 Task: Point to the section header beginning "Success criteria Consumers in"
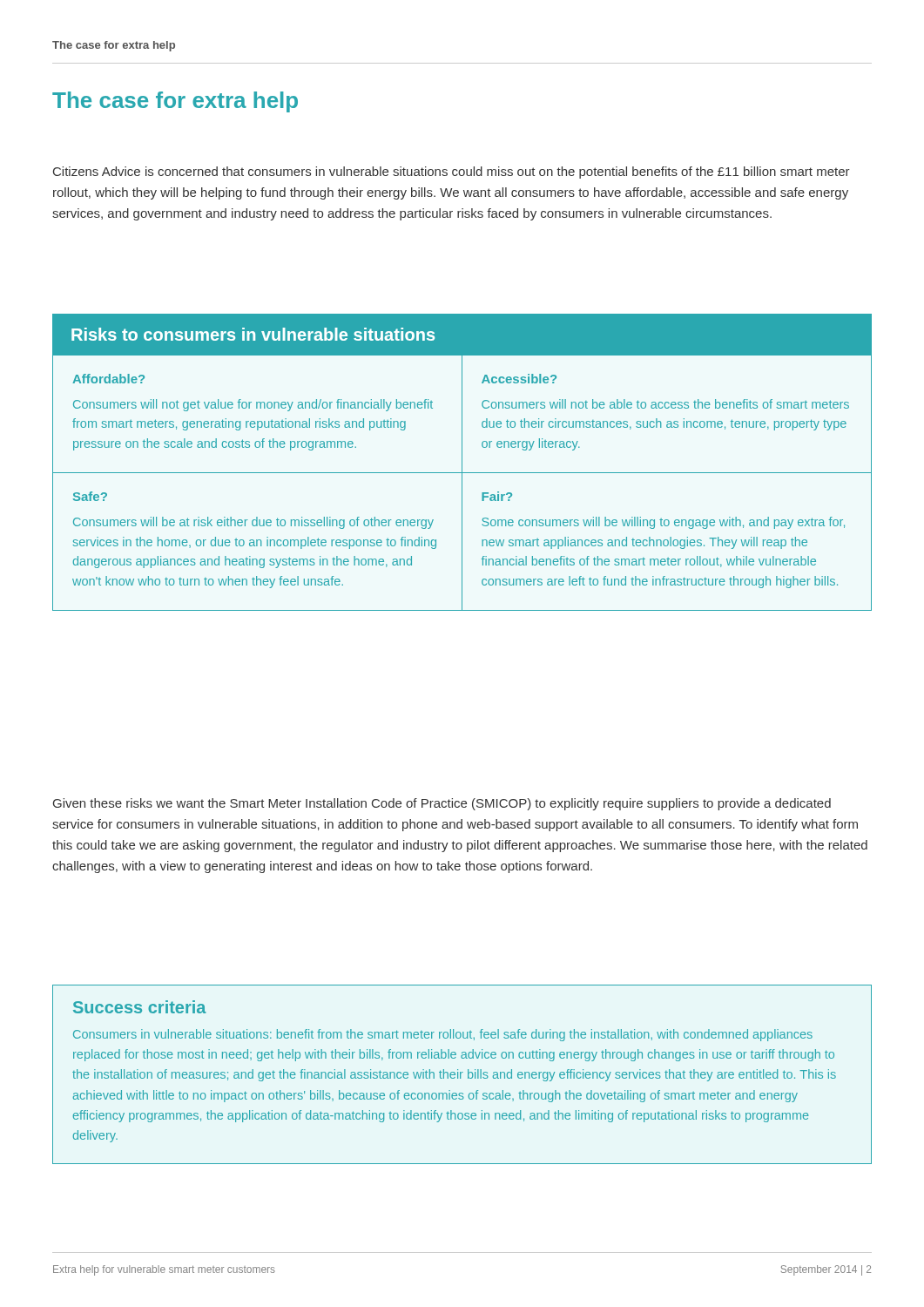pos(462,1066)
